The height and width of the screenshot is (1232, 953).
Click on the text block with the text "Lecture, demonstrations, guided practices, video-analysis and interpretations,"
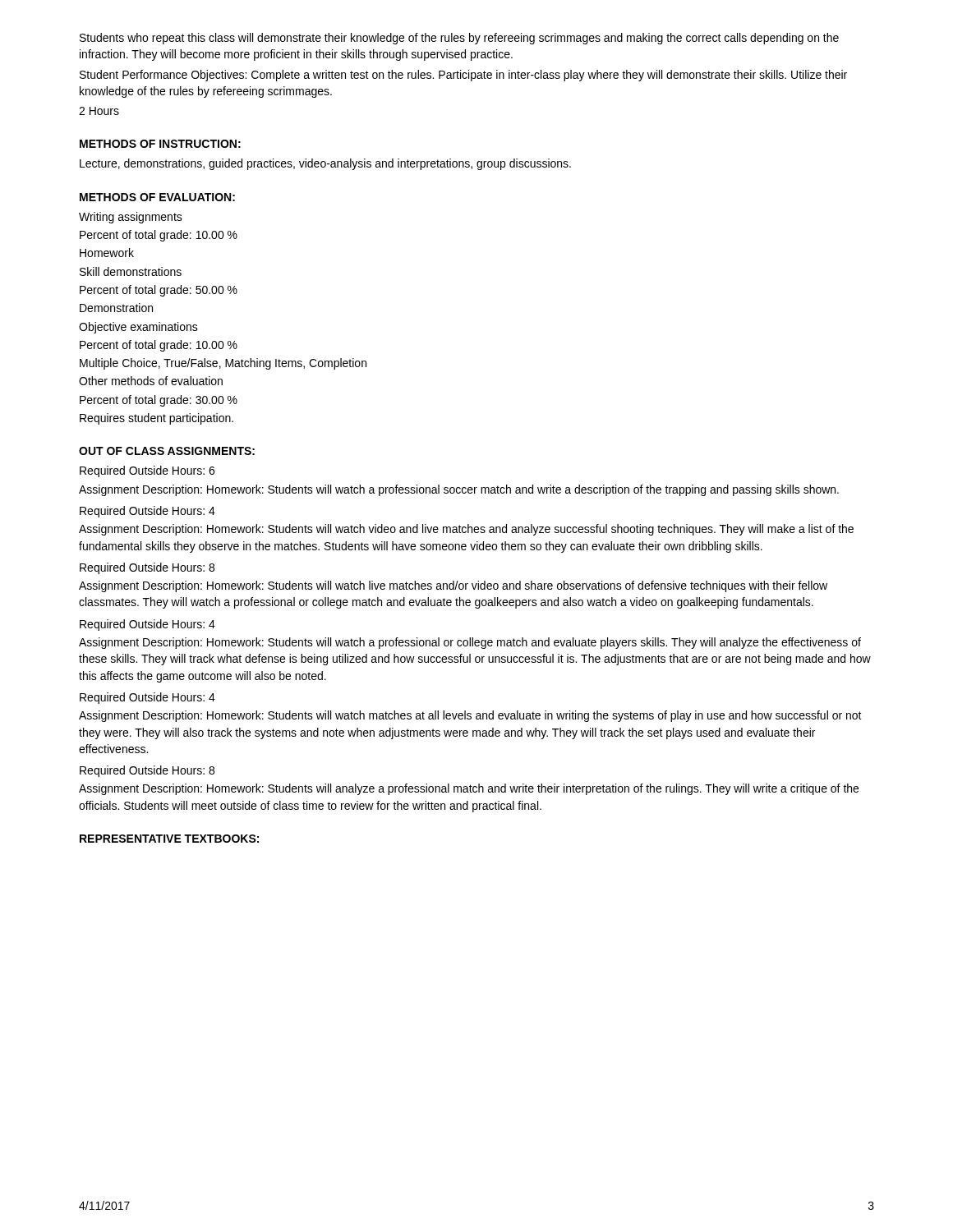[x=325, y=164]
